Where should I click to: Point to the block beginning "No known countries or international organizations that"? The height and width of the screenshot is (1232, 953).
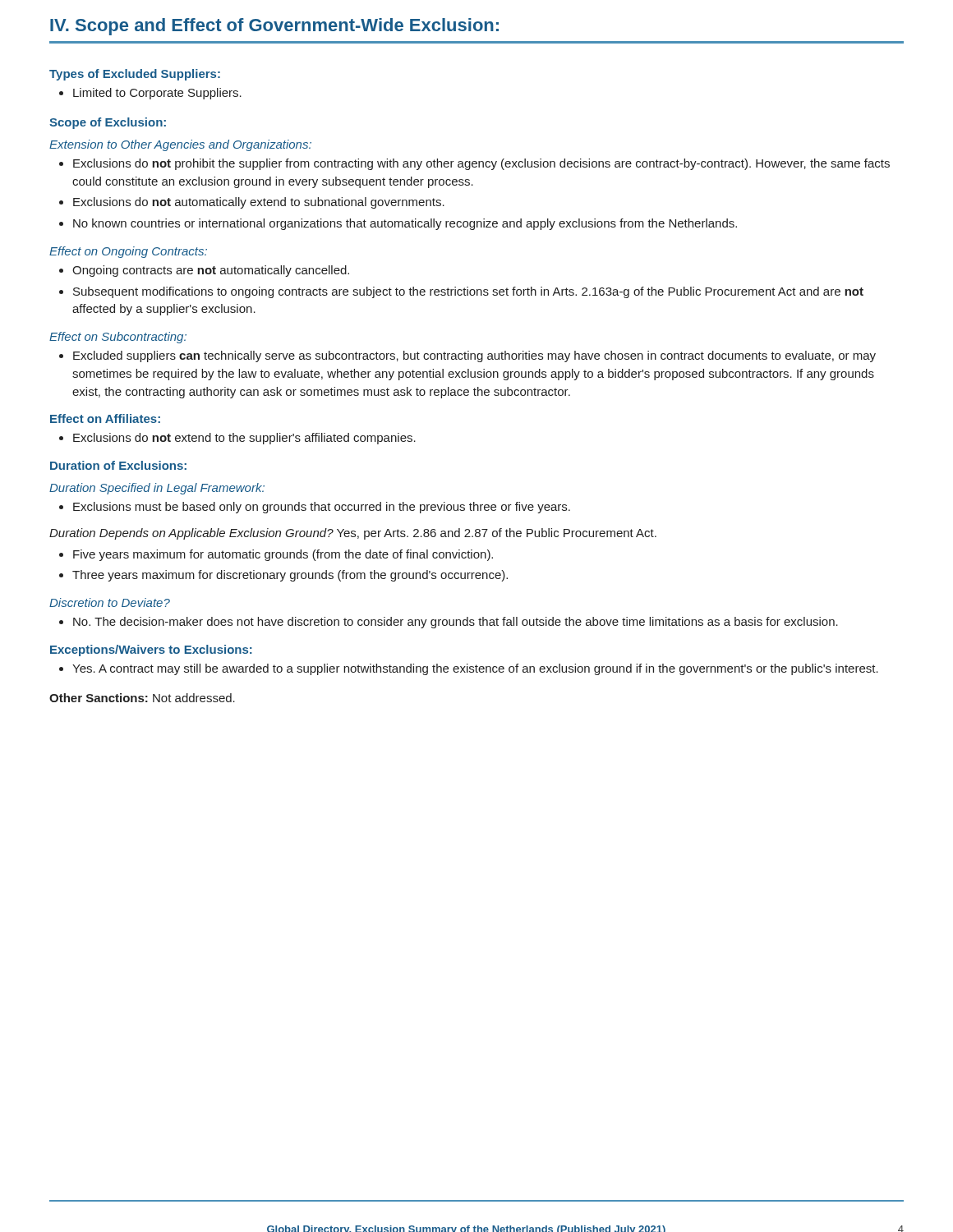[476, 223]
